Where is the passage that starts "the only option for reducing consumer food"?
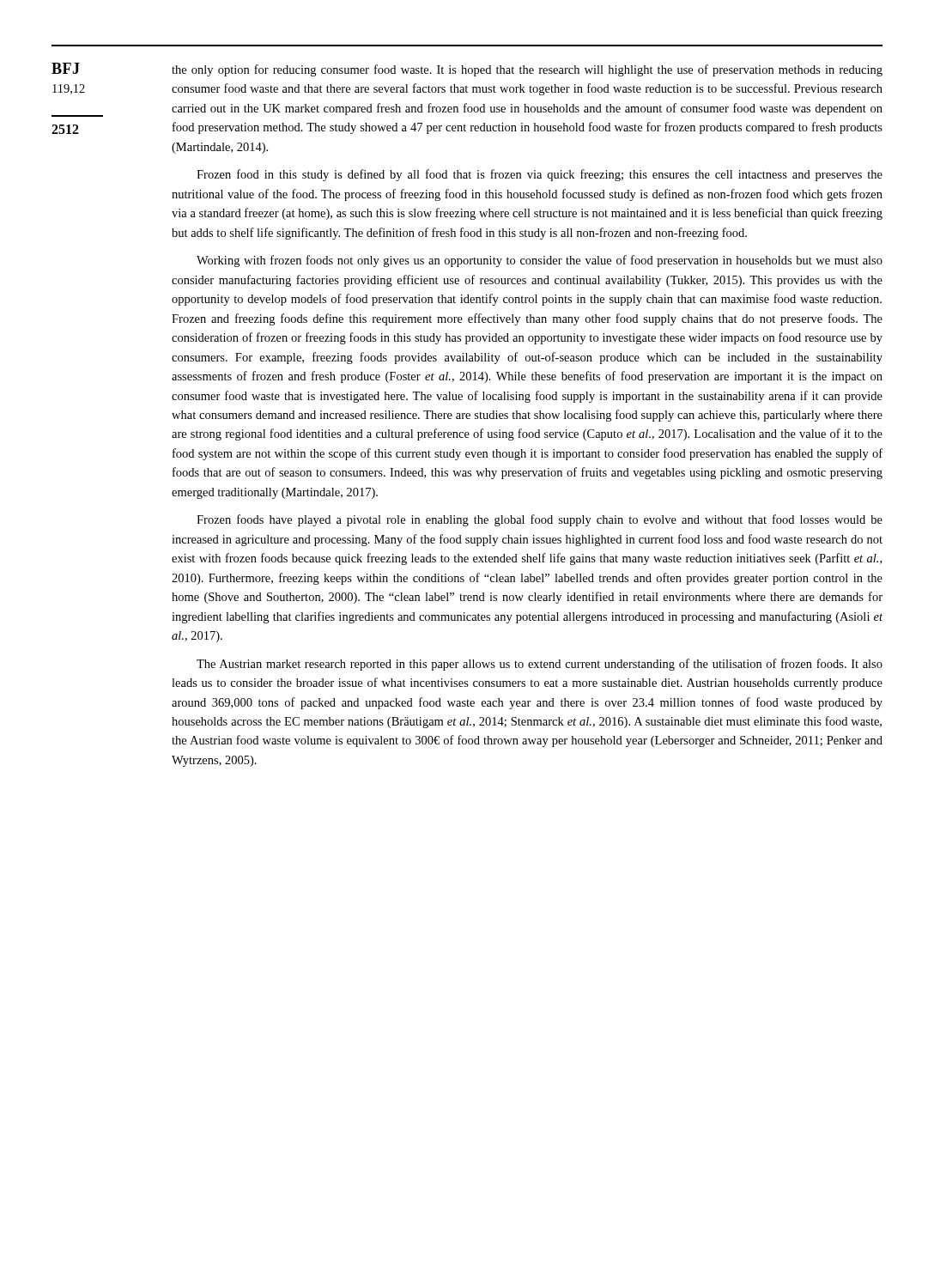Screen dimensions: 1288x934 [527, 415]
